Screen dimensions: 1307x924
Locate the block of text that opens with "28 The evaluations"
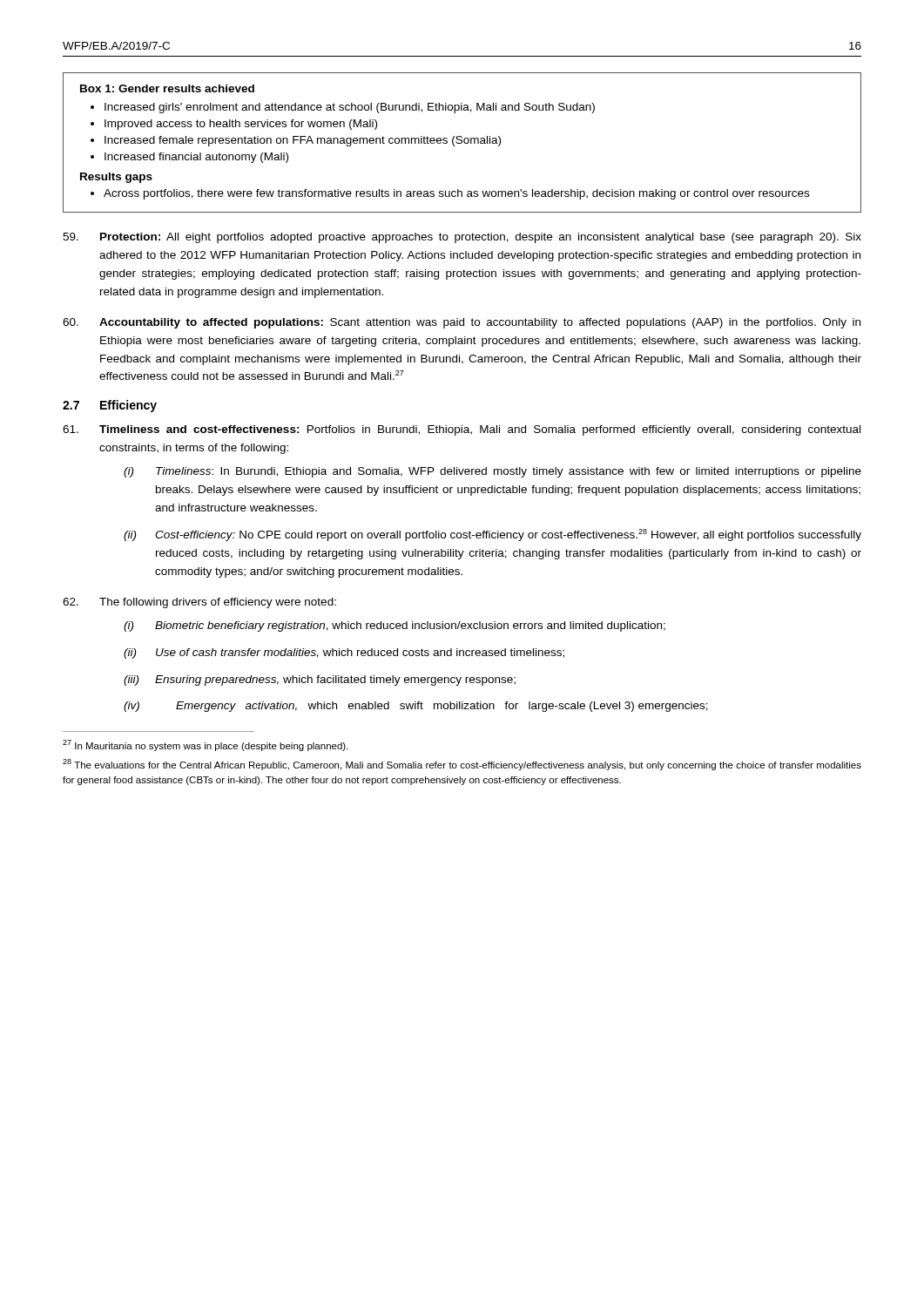462,771
